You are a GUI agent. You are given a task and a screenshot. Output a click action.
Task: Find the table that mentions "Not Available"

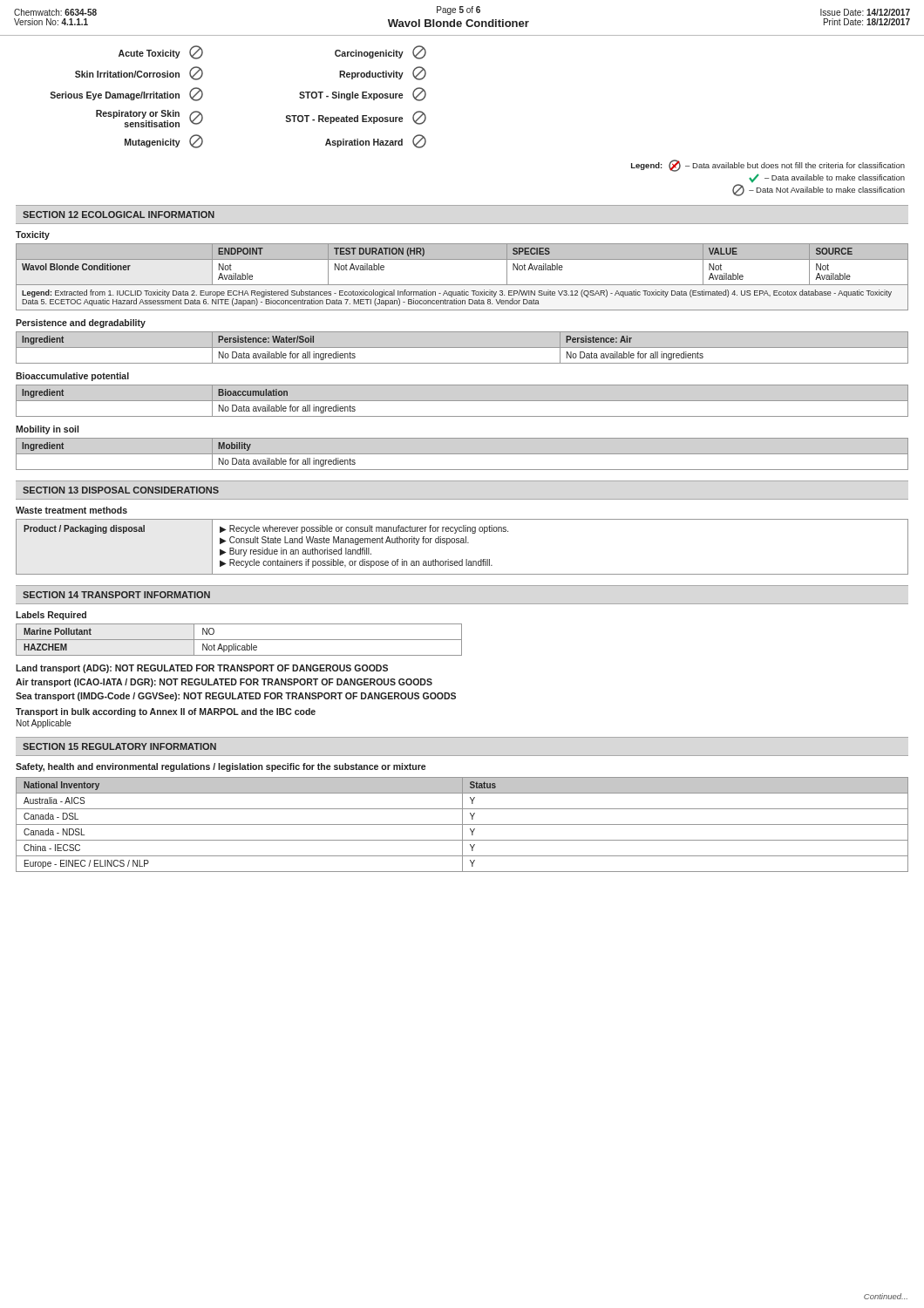point(462,277)
